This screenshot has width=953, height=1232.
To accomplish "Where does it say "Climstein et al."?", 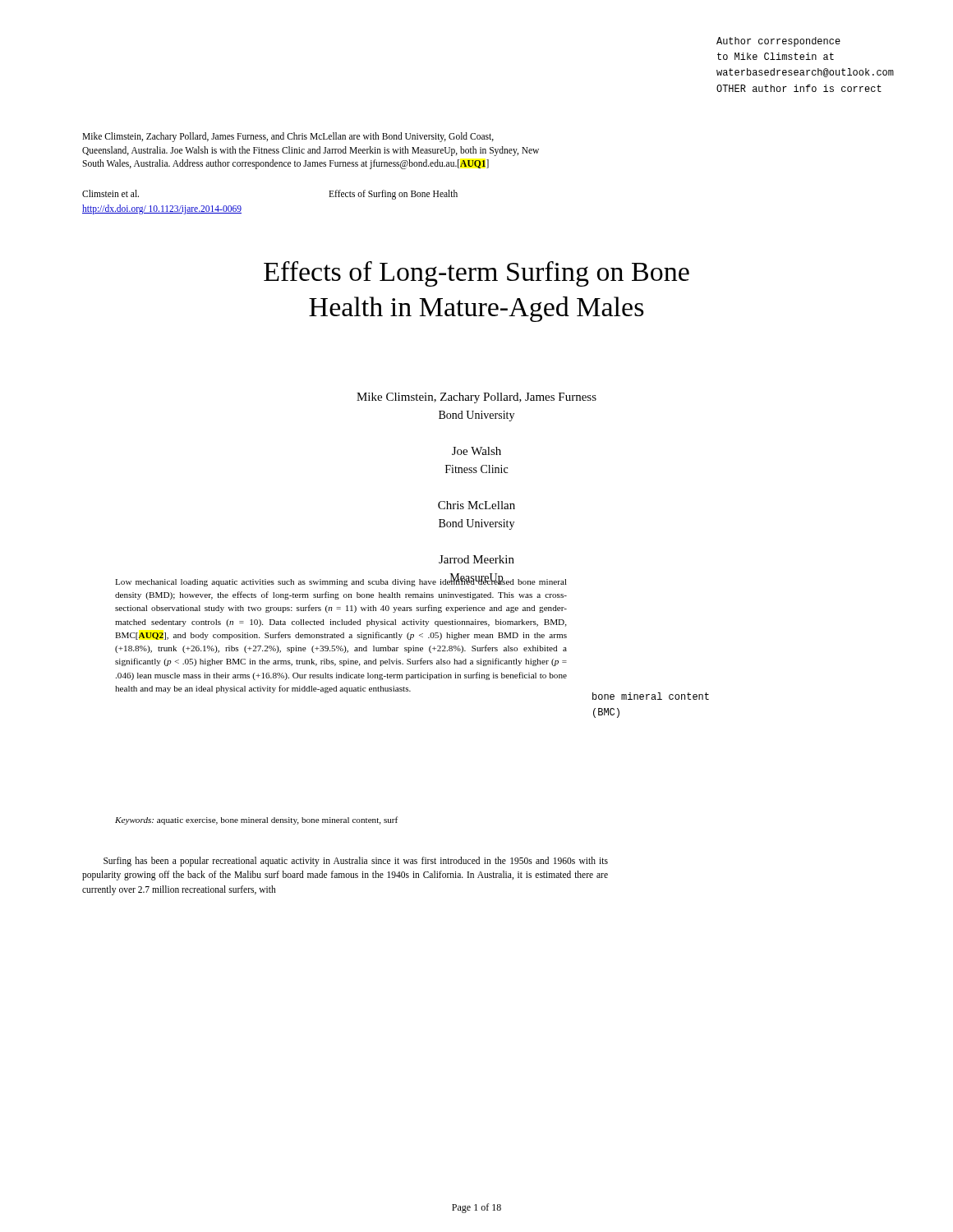I will click(x=111, y=194).
